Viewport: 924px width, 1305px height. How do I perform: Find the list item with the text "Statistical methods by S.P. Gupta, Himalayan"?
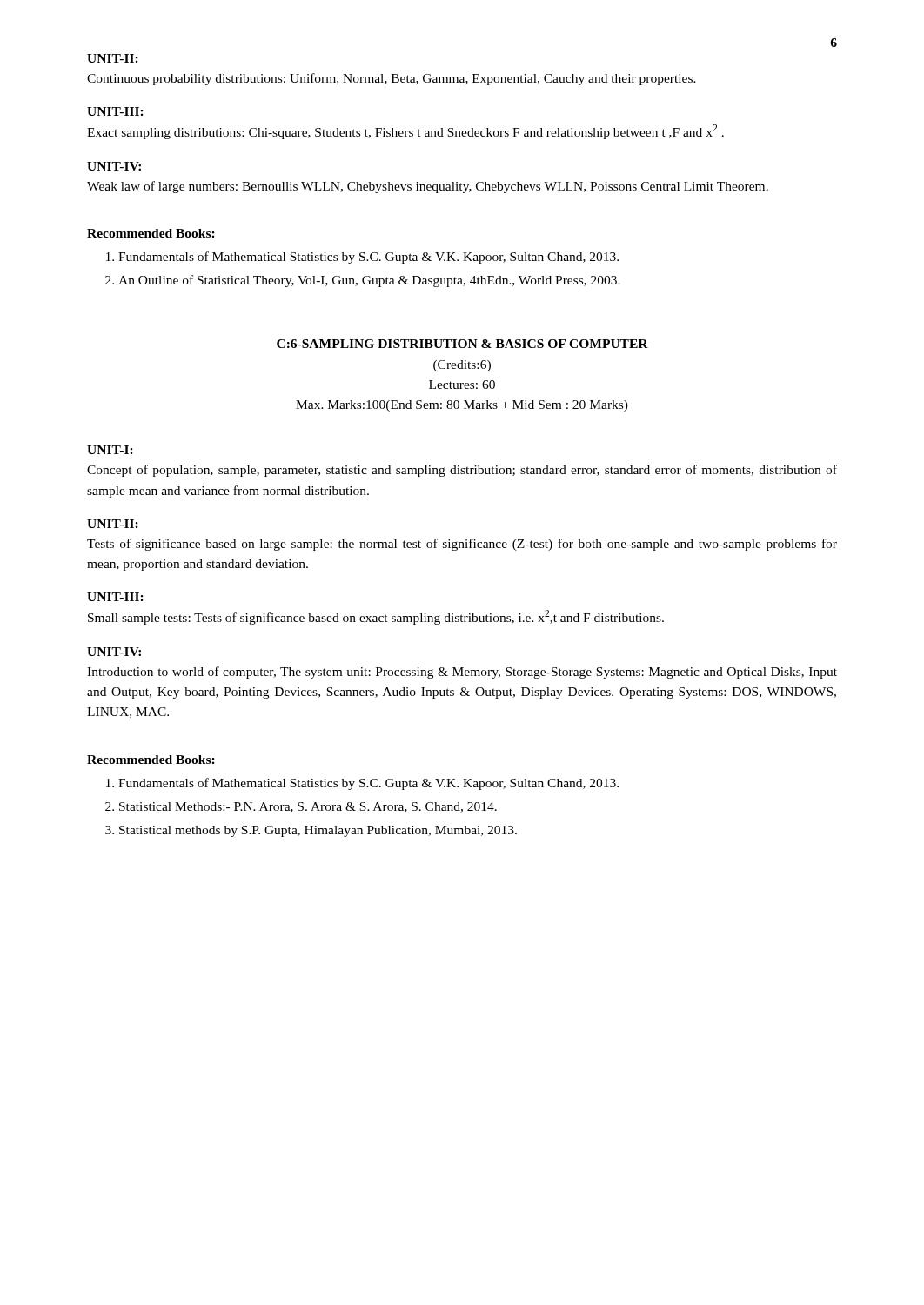[318, 830]
